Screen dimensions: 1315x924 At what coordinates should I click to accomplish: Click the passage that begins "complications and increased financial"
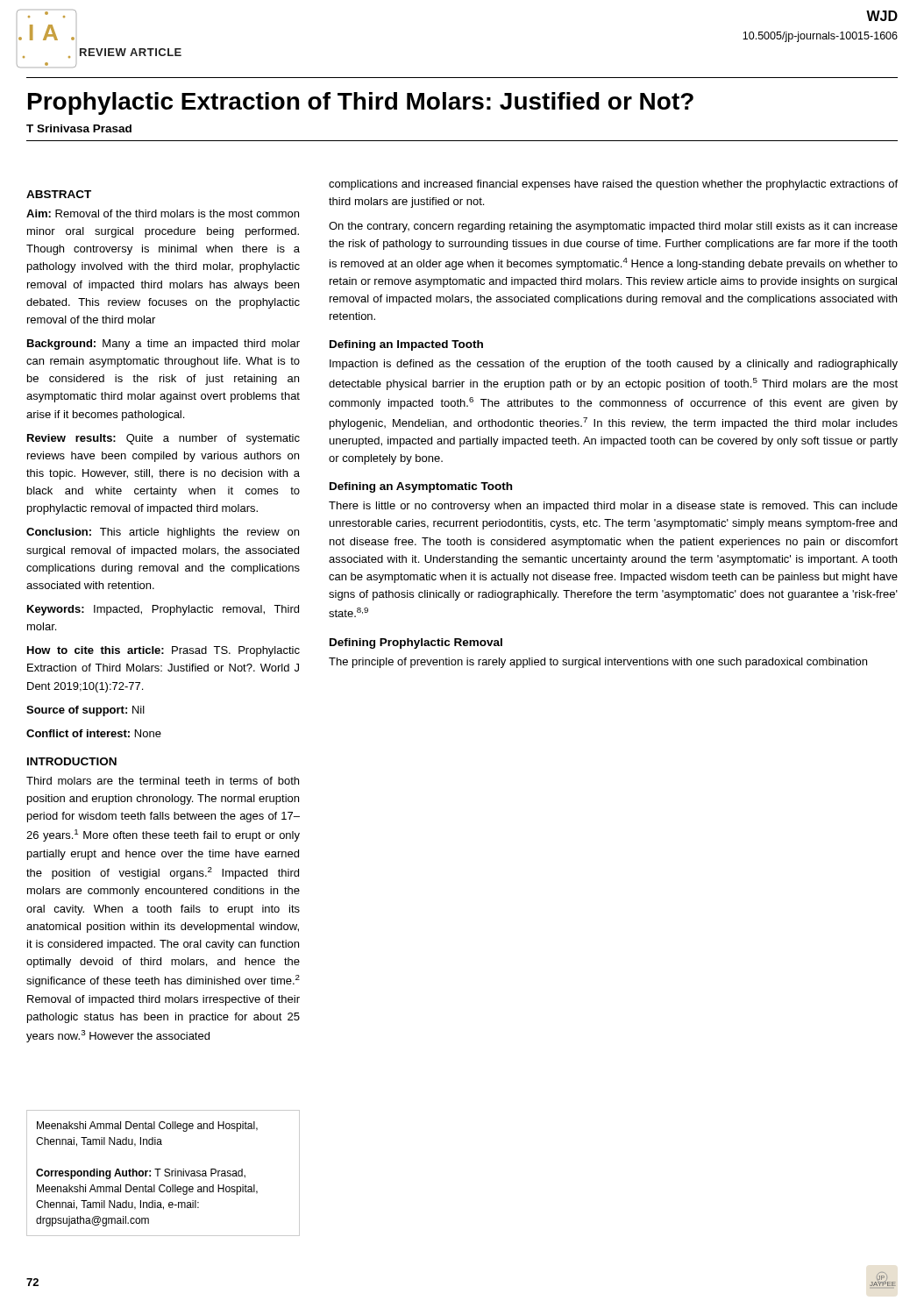coord(613,193)
